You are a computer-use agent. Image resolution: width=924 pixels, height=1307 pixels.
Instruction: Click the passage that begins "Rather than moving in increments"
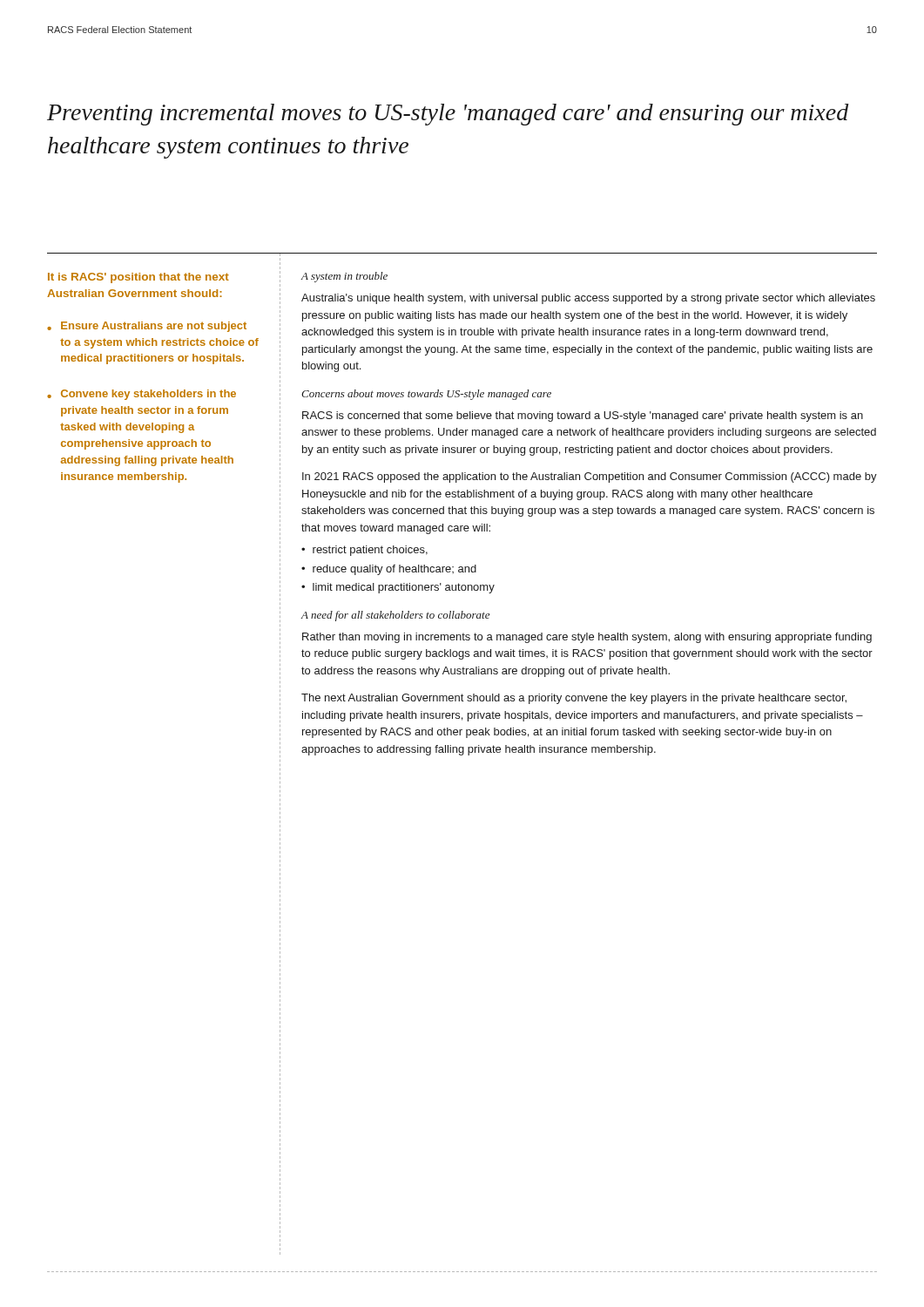click(587, 653)
